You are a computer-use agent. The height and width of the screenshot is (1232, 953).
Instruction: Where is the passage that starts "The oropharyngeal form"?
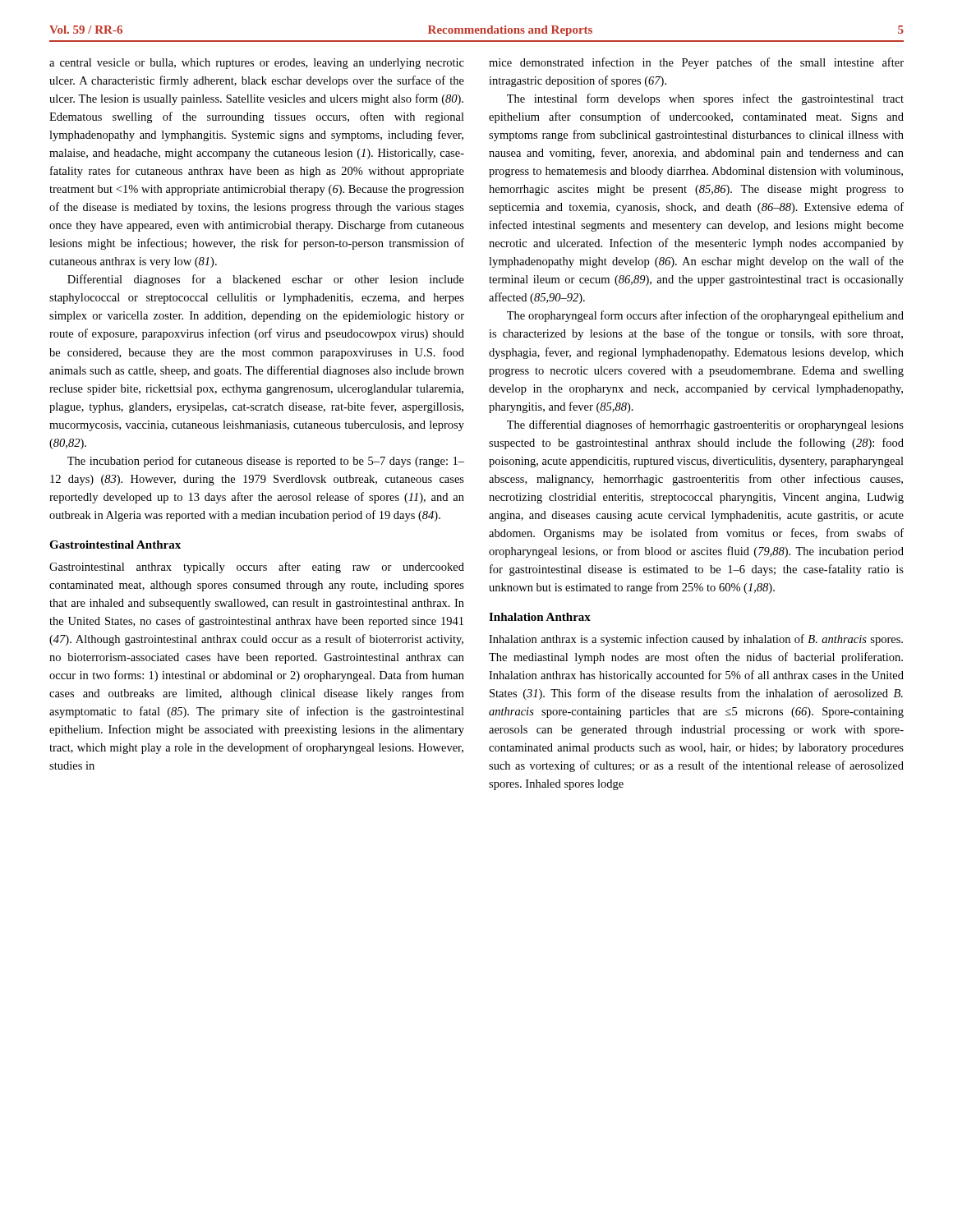coord(696,361)
